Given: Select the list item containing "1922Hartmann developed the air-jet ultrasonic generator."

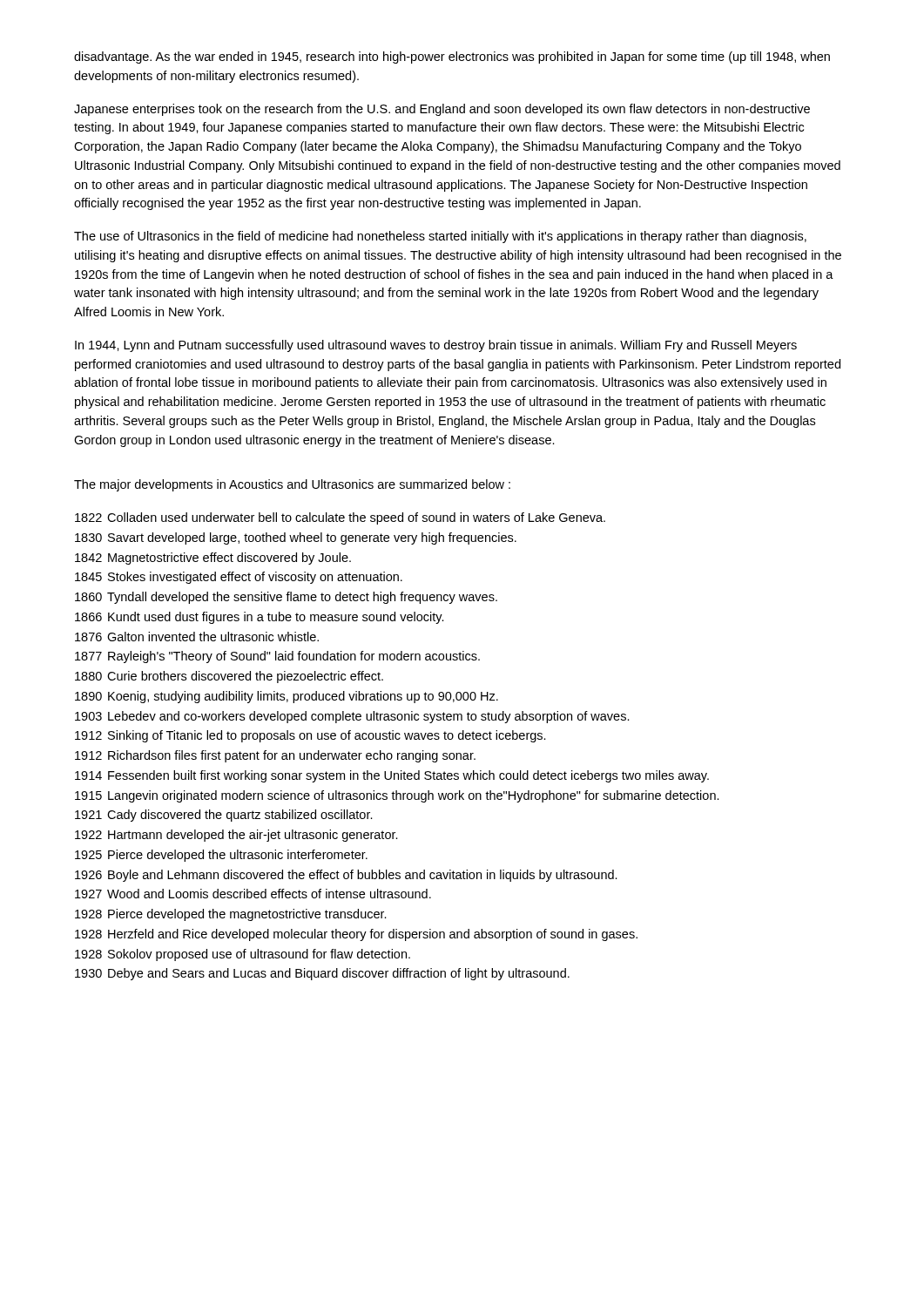Looking at the screenshot, I should (236, 836).
